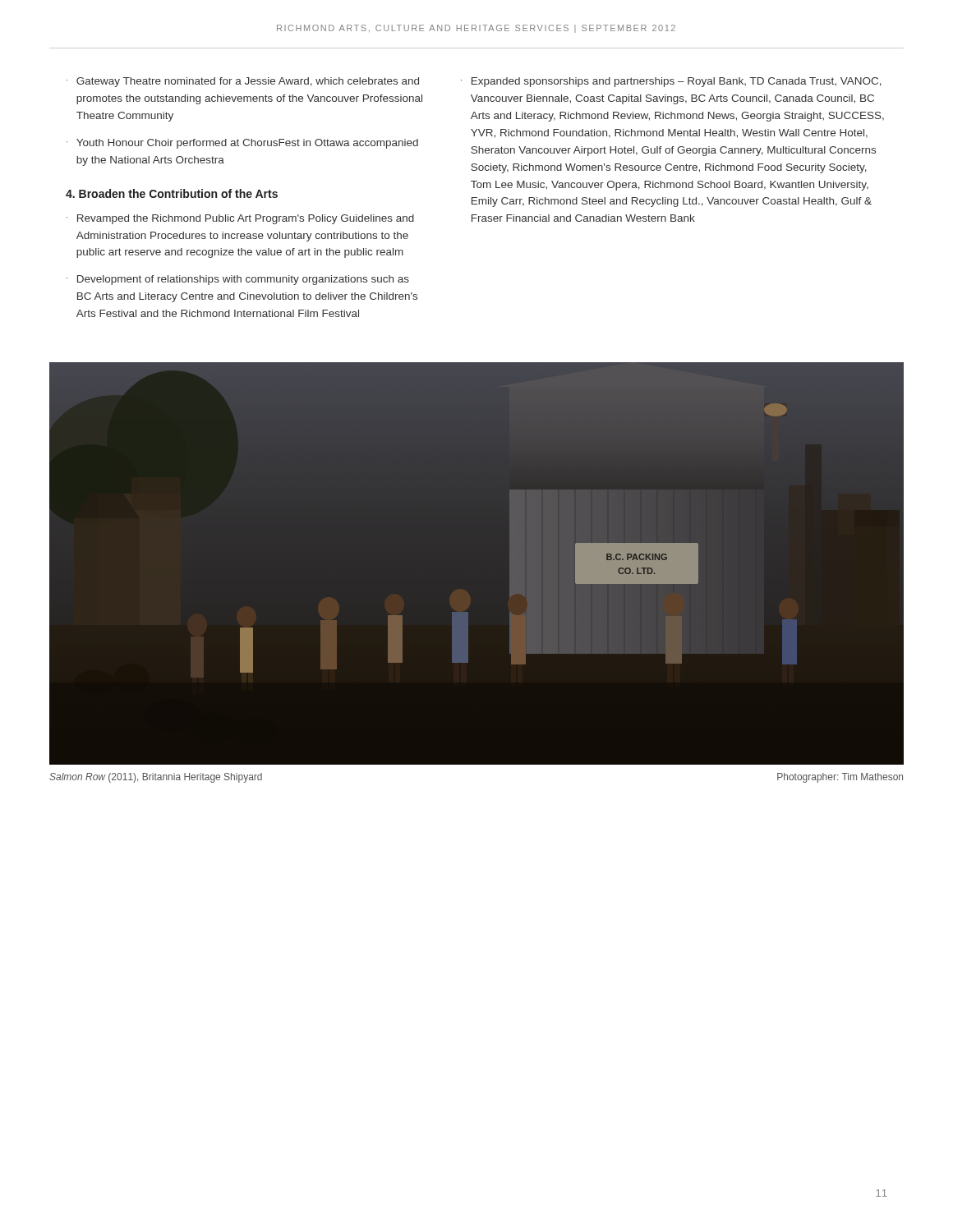The width and height of the screenshot is (953, 1232).
Task: Select the section header that says "4. Broaden the Contribution of the Arts"
Action: (172, 193)
